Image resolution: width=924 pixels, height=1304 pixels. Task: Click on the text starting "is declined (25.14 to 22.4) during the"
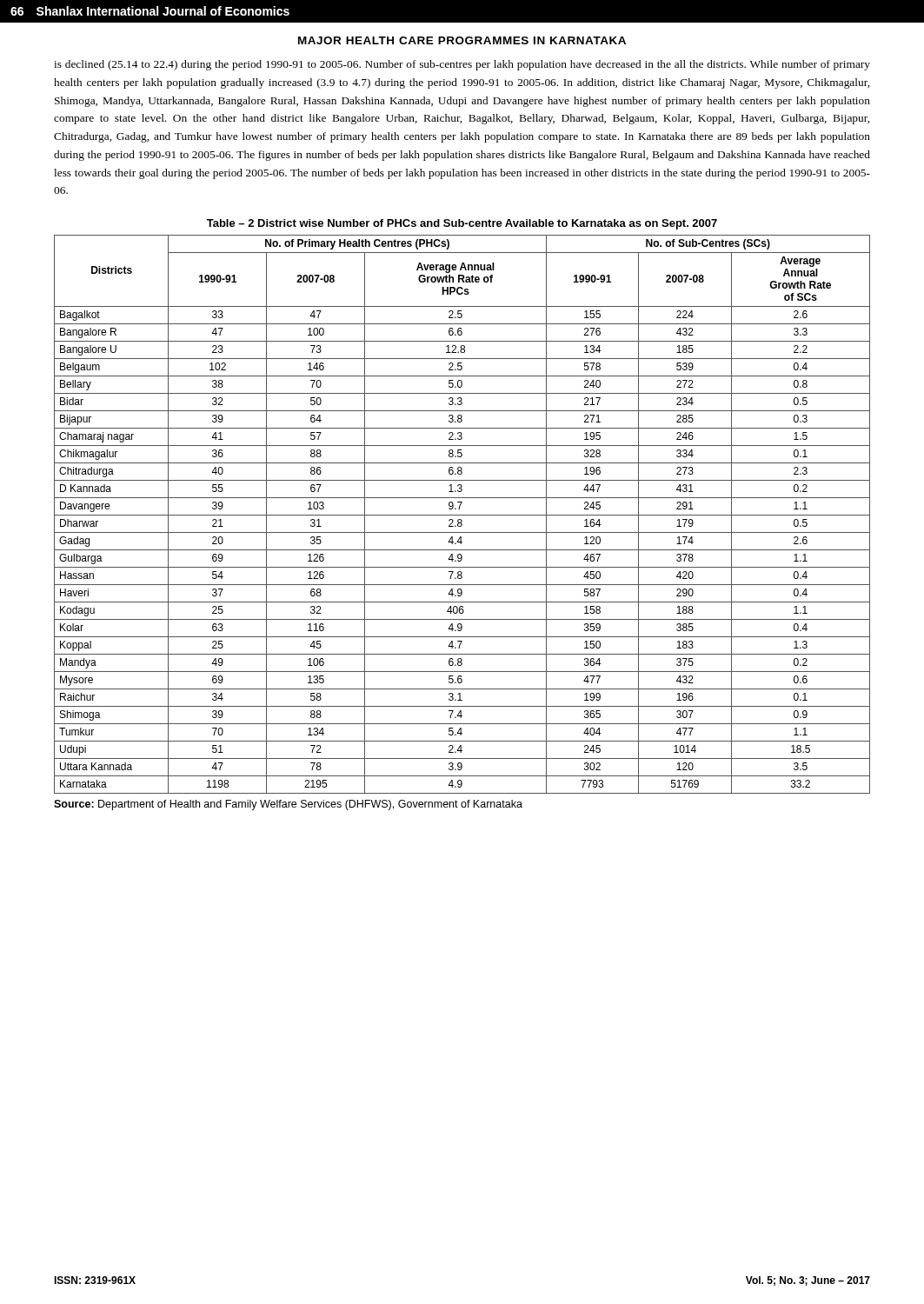click(462, 127)
